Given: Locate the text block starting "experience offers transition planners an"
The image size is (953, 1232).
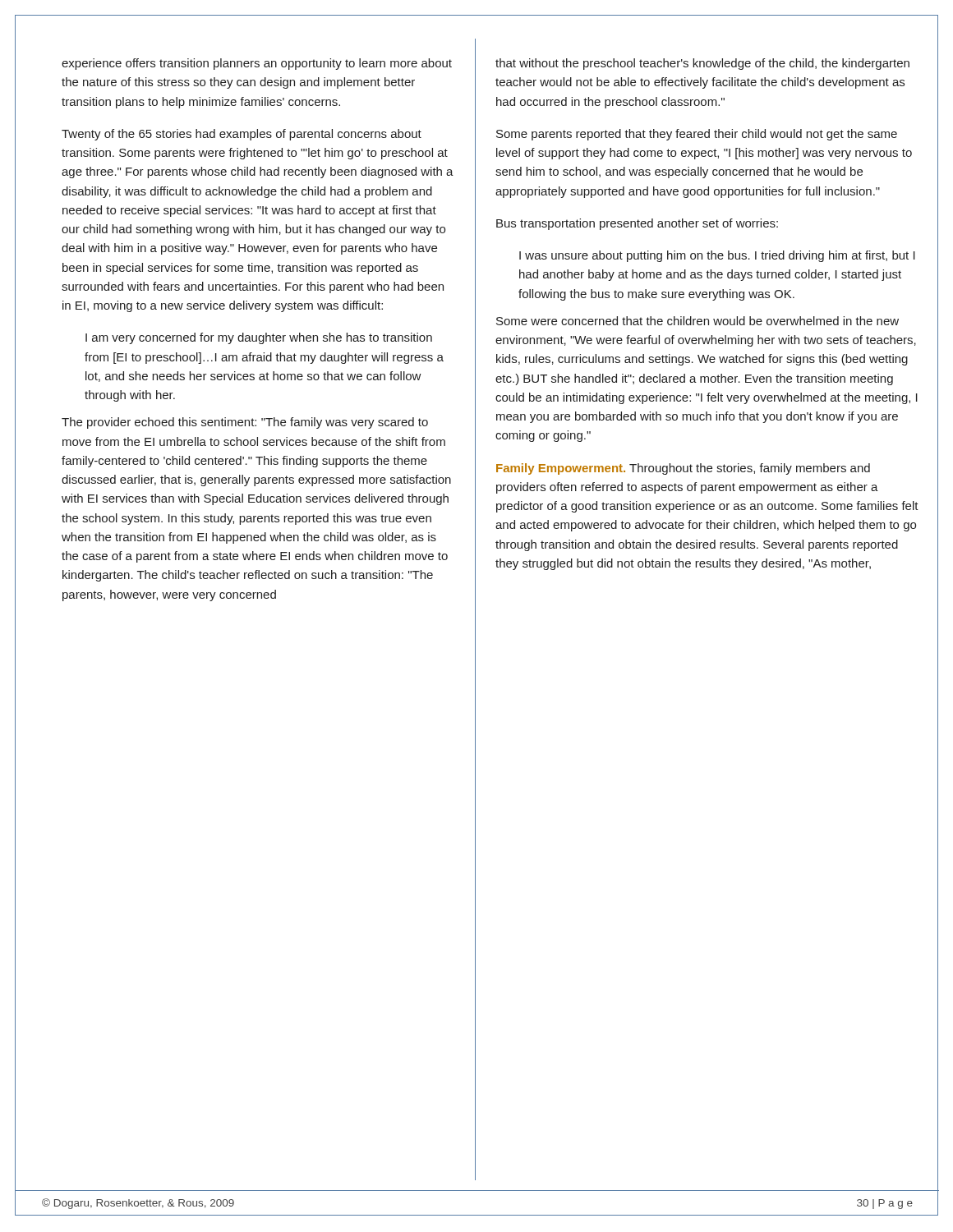Looking at the screenshot, I should click(x=257, y=82).
